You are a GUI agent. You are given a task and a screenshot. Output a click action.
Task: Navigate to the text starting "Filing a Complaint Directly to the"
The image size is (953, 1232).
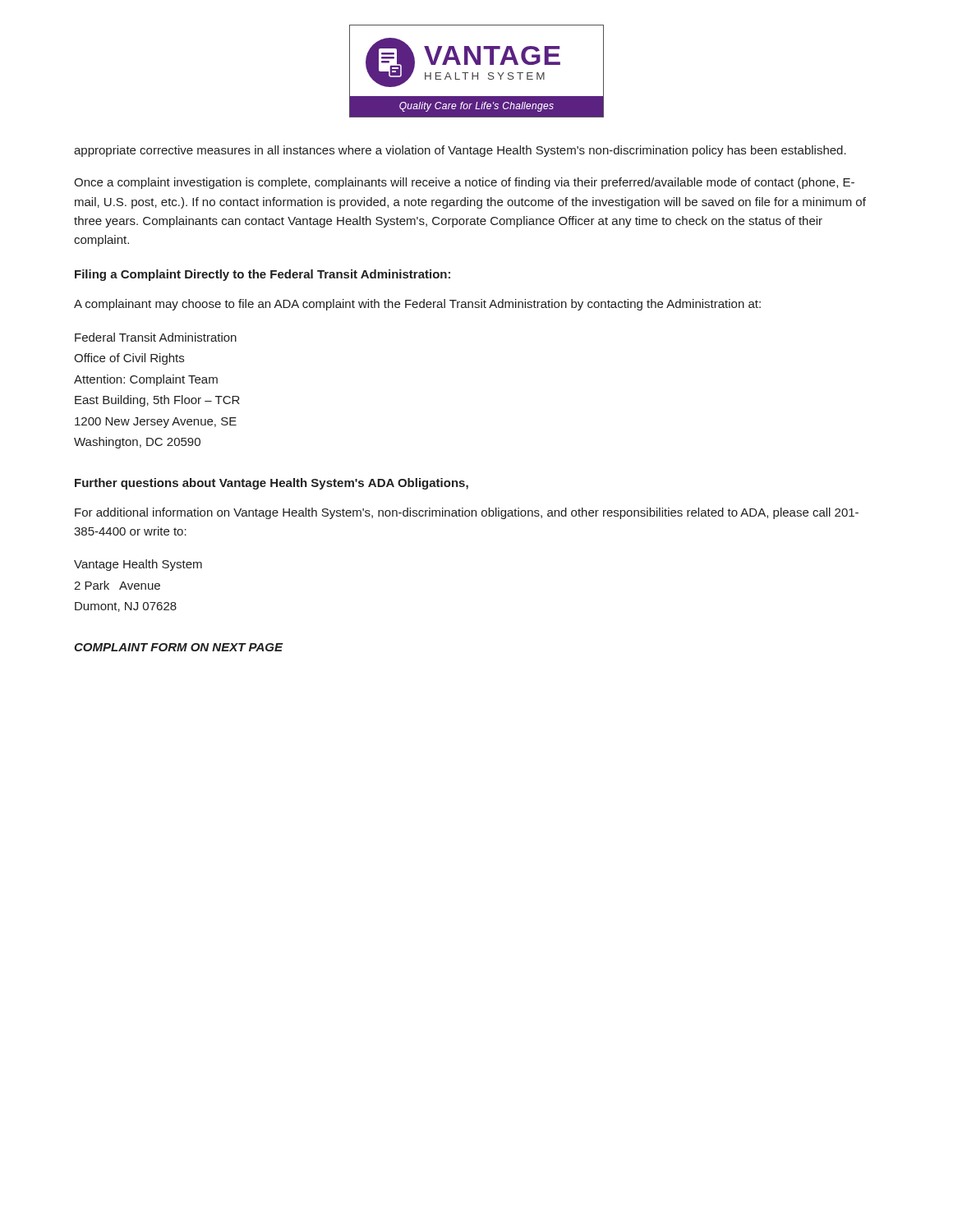pyautogui.click(x=263, y=274)
